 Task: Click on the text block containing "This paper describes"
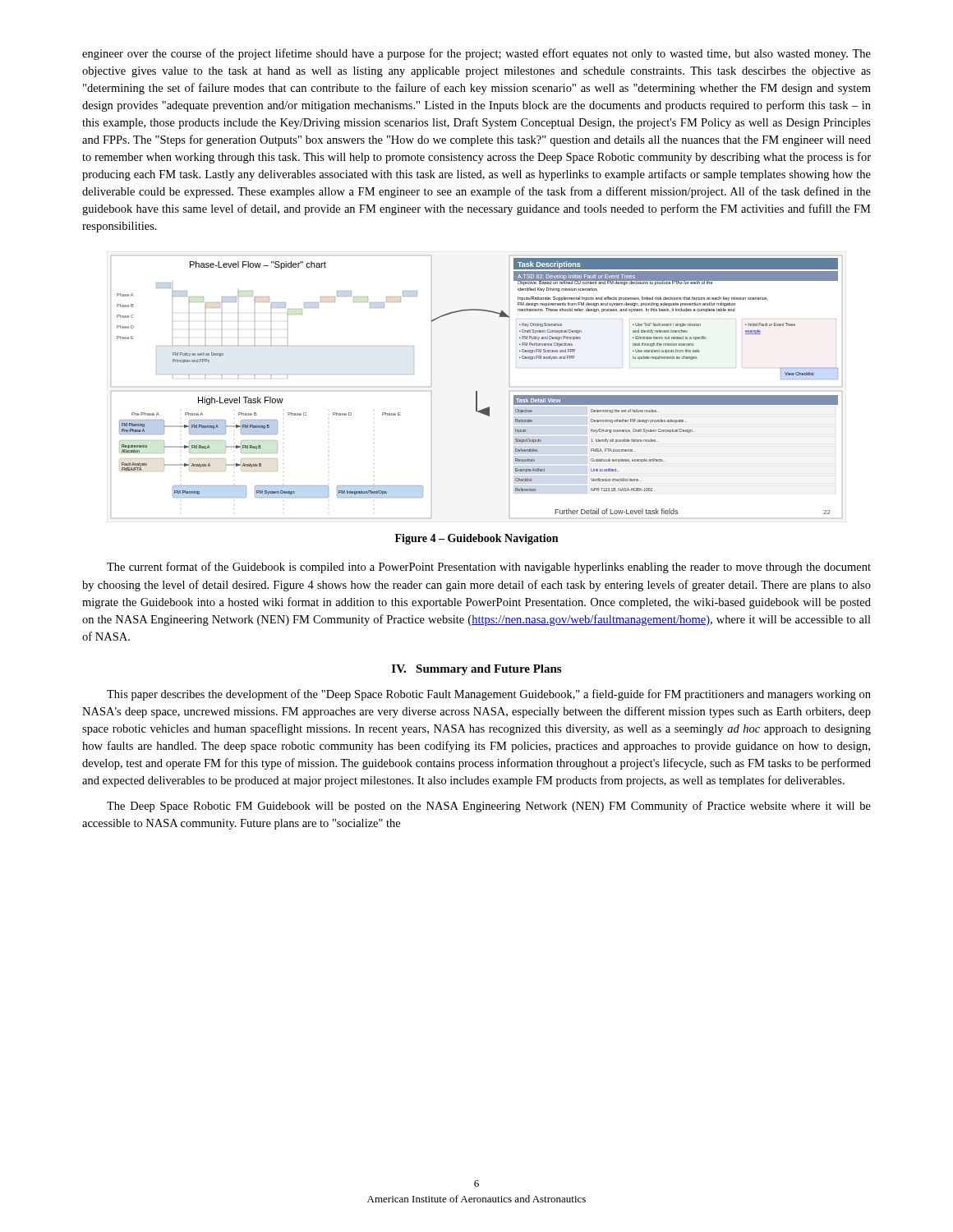coord(476,759)
